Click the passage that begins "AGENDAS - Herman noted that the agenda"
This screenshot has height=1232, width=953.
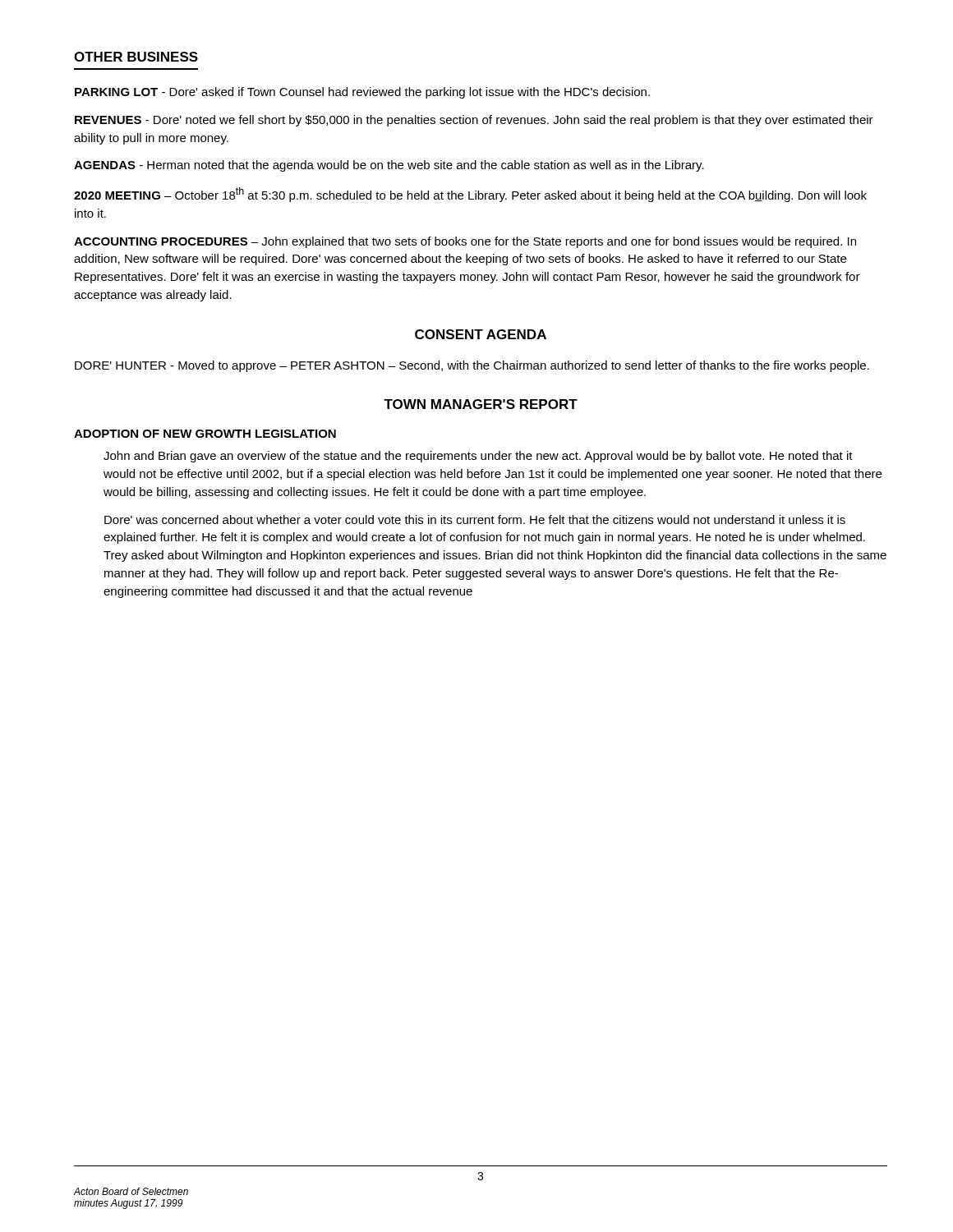point(389,165)
